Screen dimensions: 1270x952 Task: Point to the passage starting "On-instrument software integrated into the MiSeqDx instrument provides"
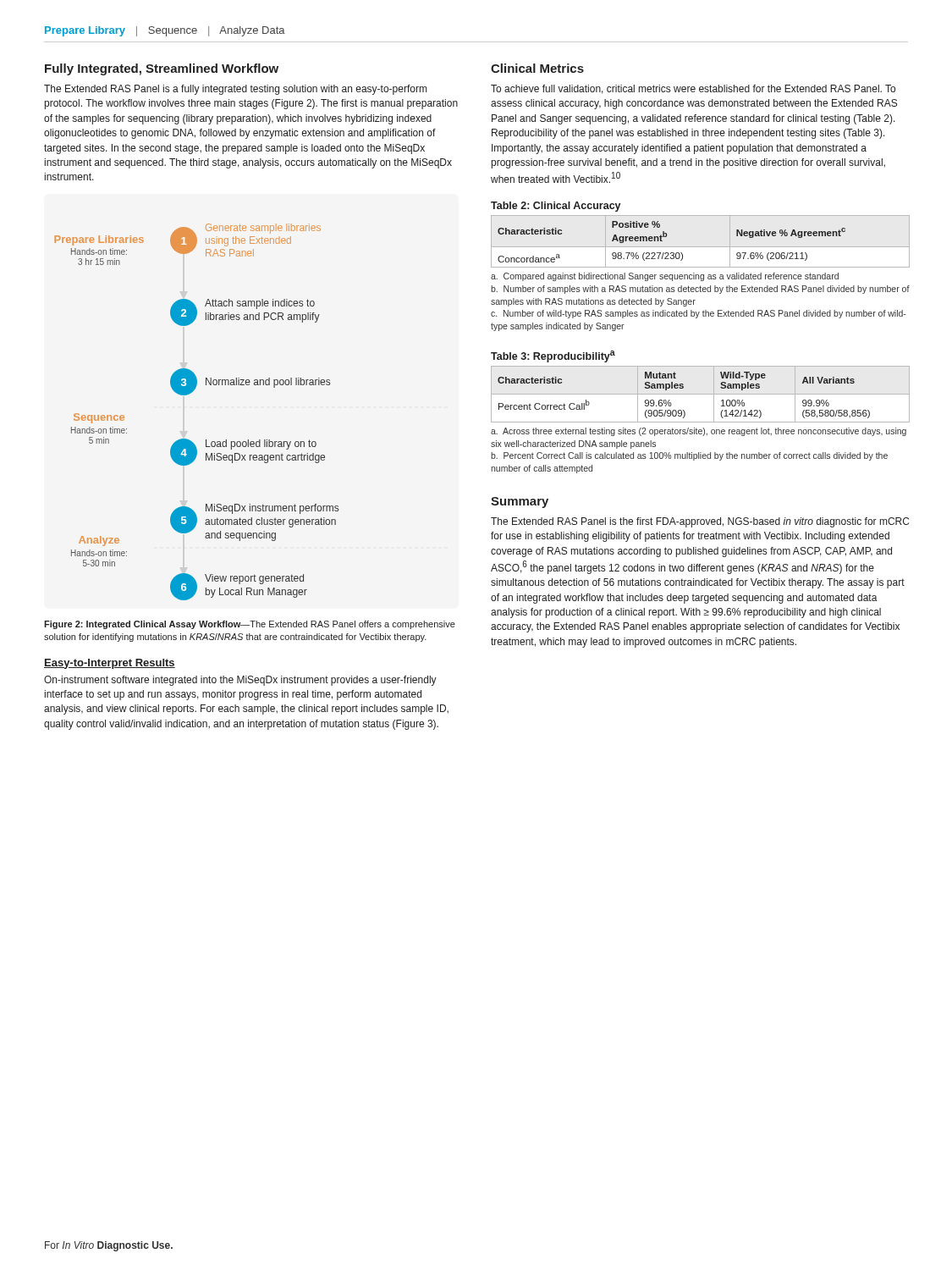247,702
